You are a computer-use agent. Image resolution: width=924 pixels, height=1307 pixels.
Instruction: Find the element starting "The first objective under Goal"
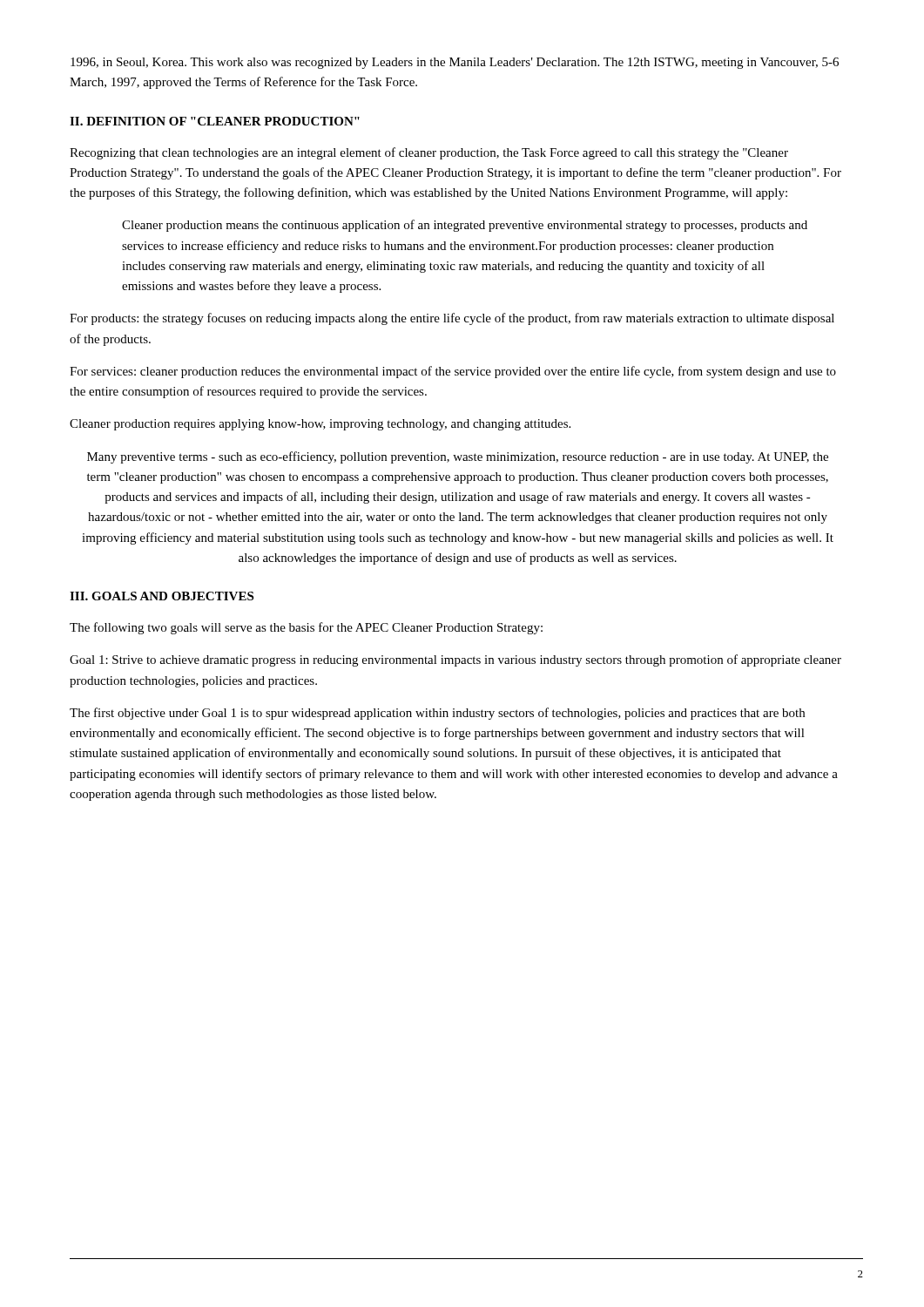pos(454,753)
